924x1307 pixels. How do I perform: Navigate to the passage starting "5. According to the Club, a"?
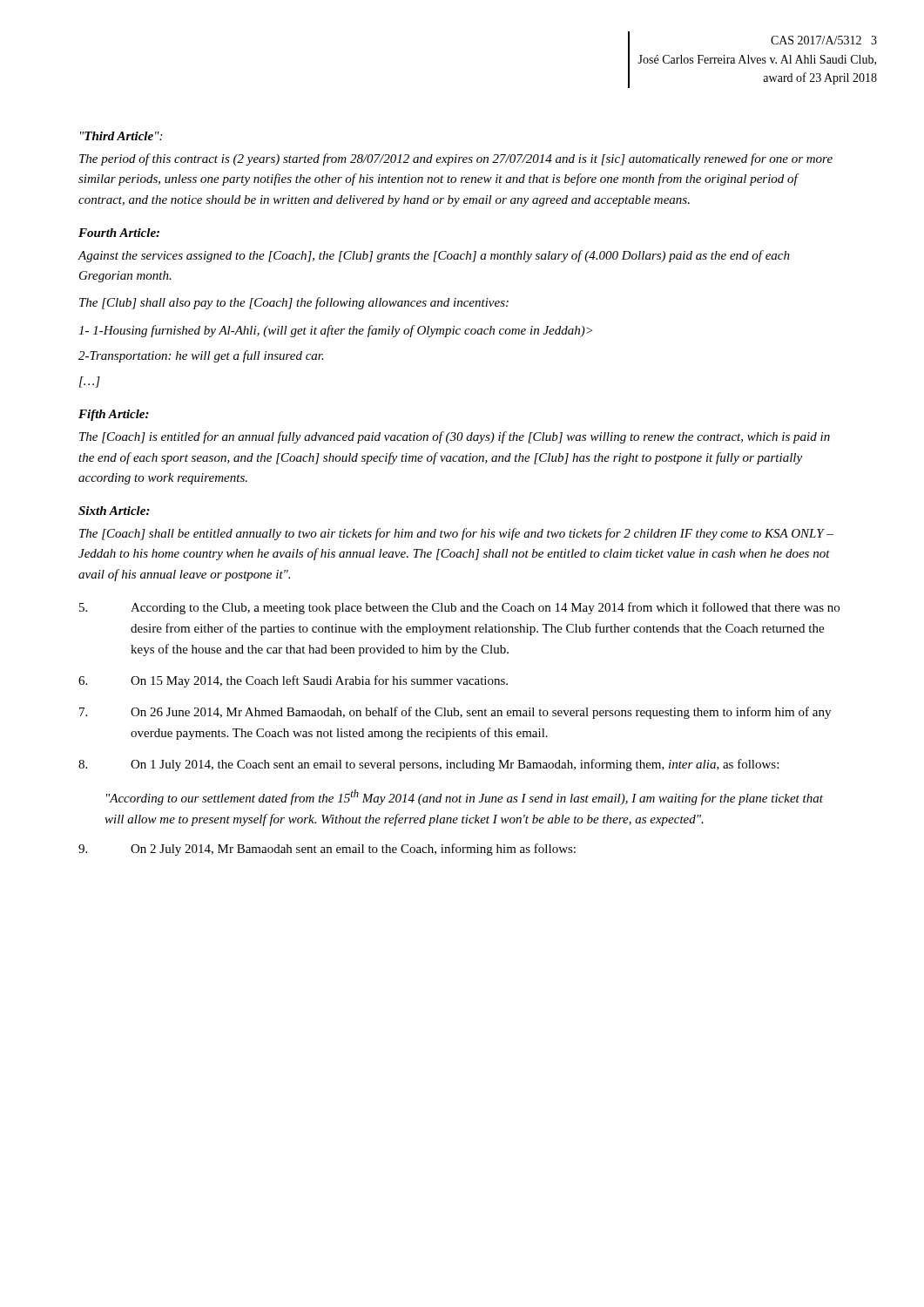click(462, 628)
